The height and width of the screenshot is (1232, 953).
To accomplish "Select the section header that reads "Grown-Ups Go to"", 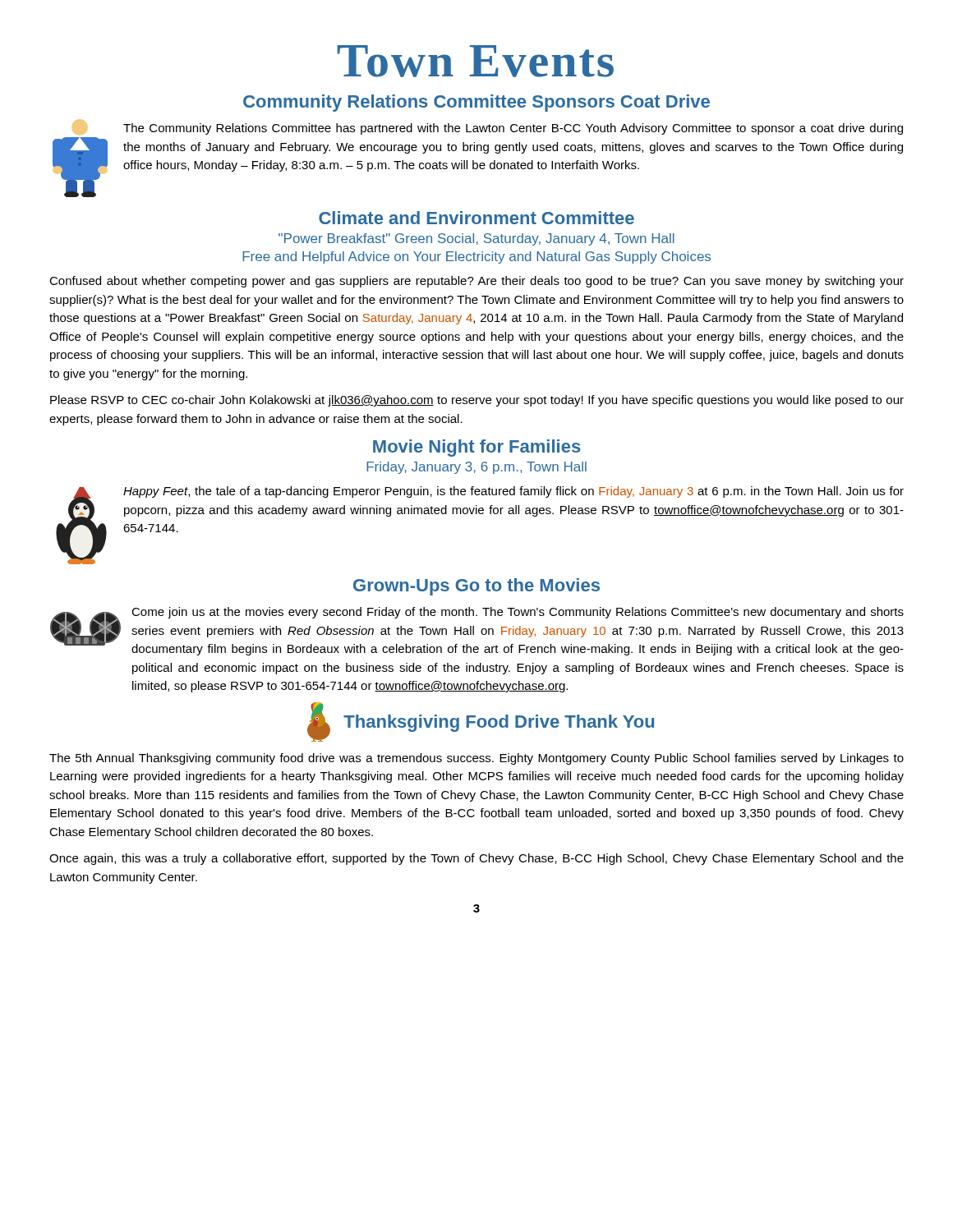I will pyautogui.click(x=476, y=585).
